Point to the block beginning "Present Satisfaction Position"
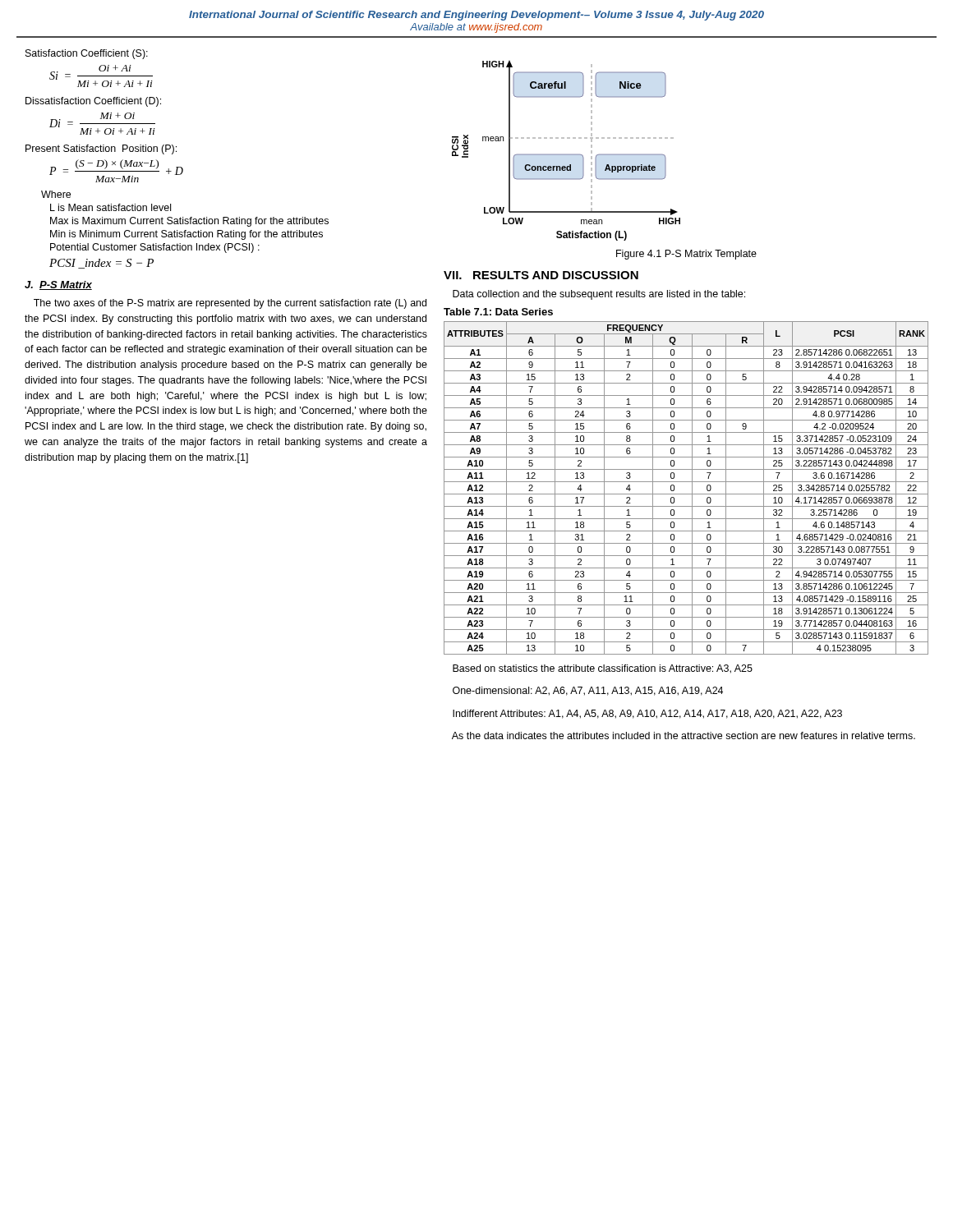Image resolution: width=953 pixels, height=1232 pixels. coord(101,149)
